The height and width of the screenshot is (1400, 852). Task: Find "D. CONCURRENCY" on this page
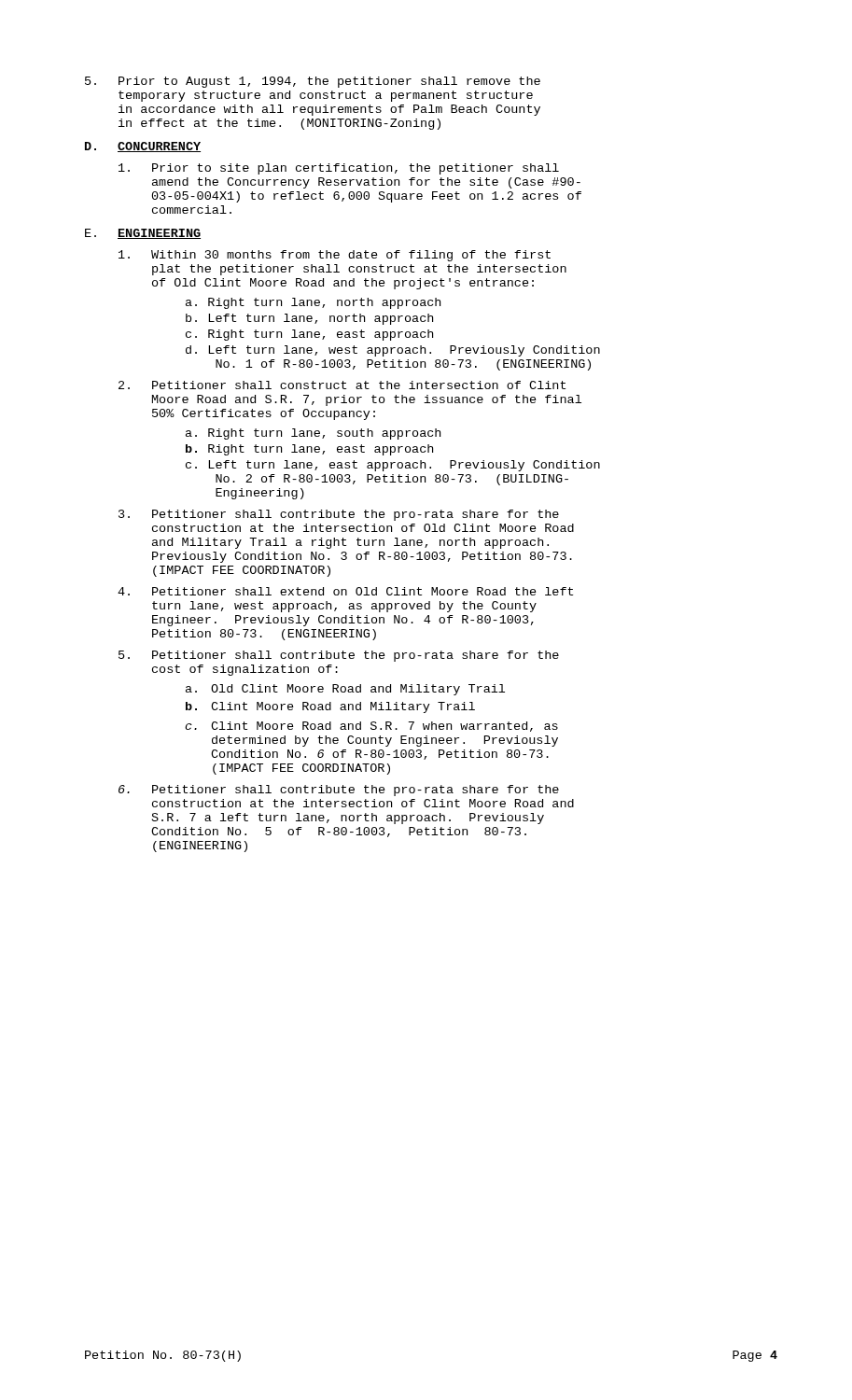point(142,147)
